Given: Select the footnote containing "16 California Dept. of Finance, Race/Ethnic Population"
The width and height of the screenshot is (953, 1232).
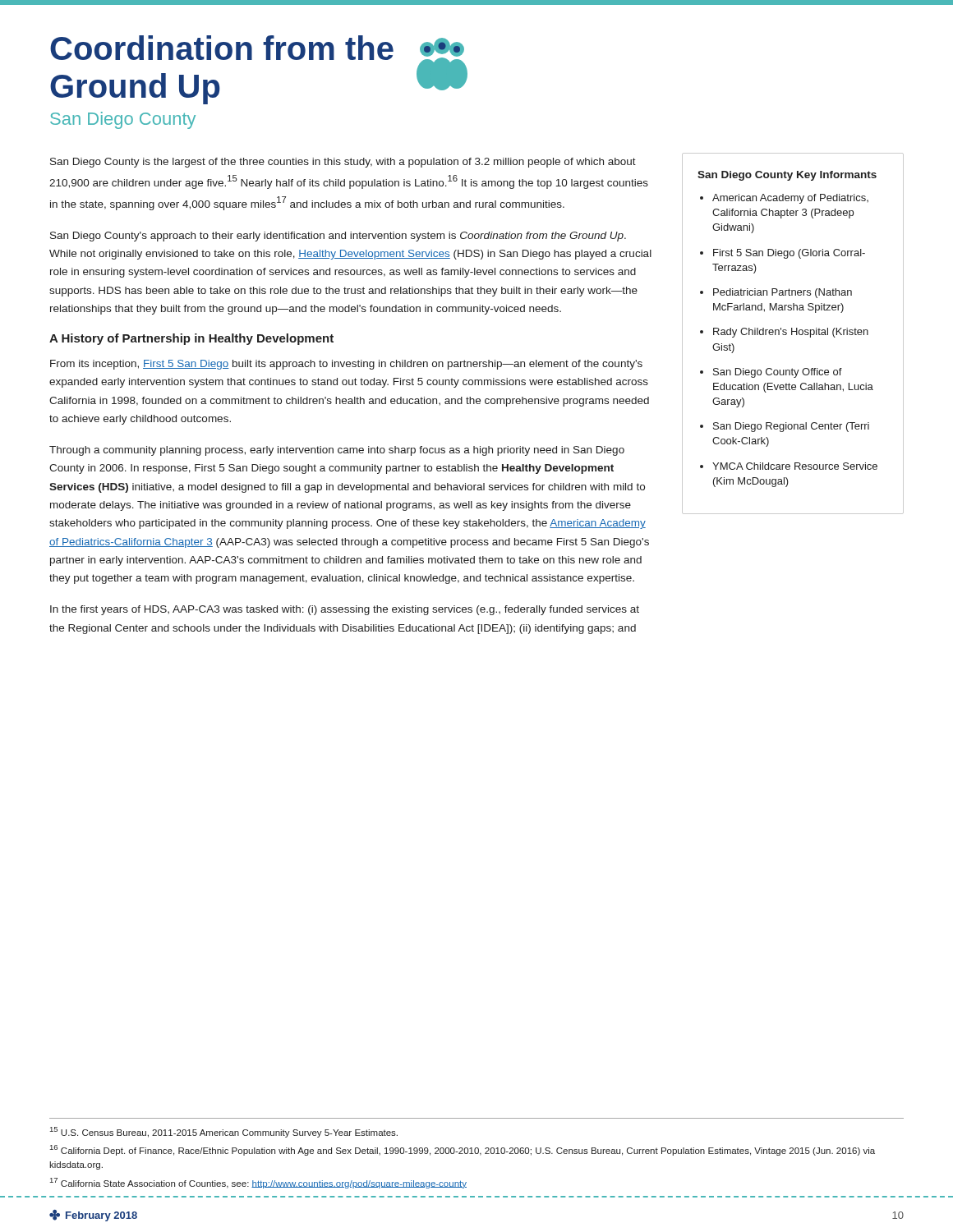Looking at the screenshot, I should [462, 1156].
